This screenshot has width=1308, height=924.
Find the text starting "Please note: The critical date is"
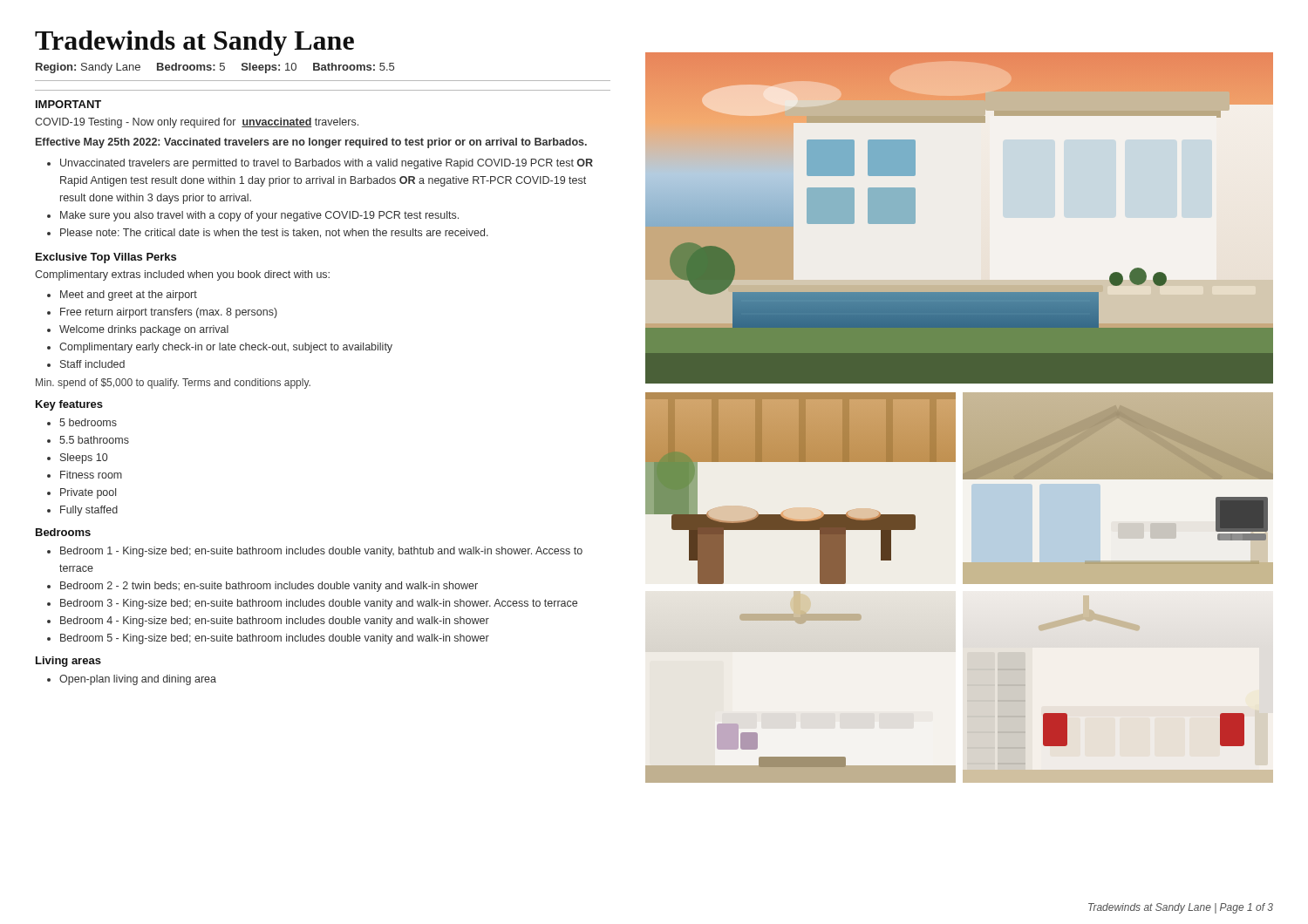pyautogui.click(x=274, y=232)
